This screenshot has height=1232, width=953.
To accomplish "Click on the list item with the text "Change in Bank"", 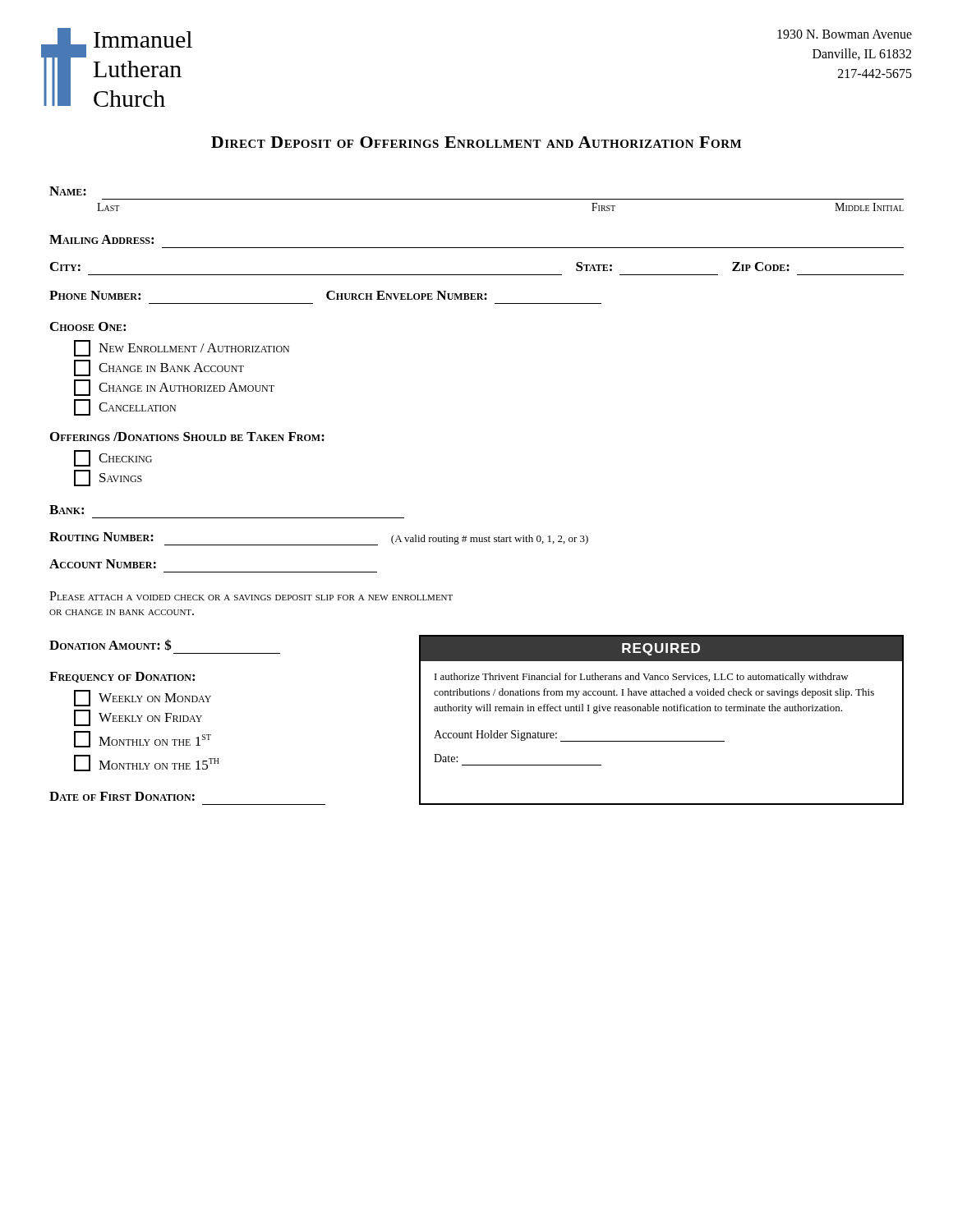I will pyautogui.click(x=159, y=368).
